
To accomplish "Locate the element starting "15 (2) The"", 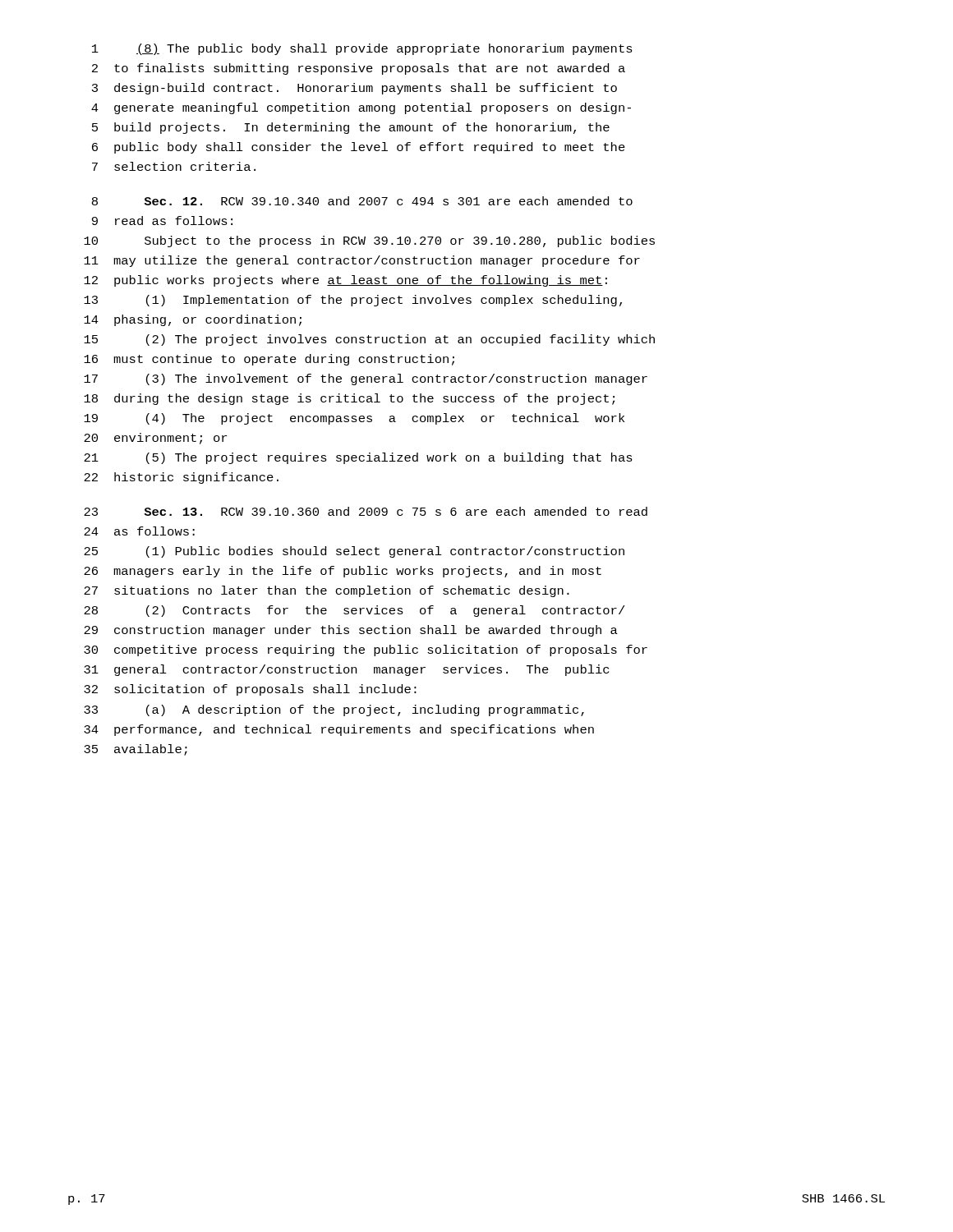I will coord(476,350).
